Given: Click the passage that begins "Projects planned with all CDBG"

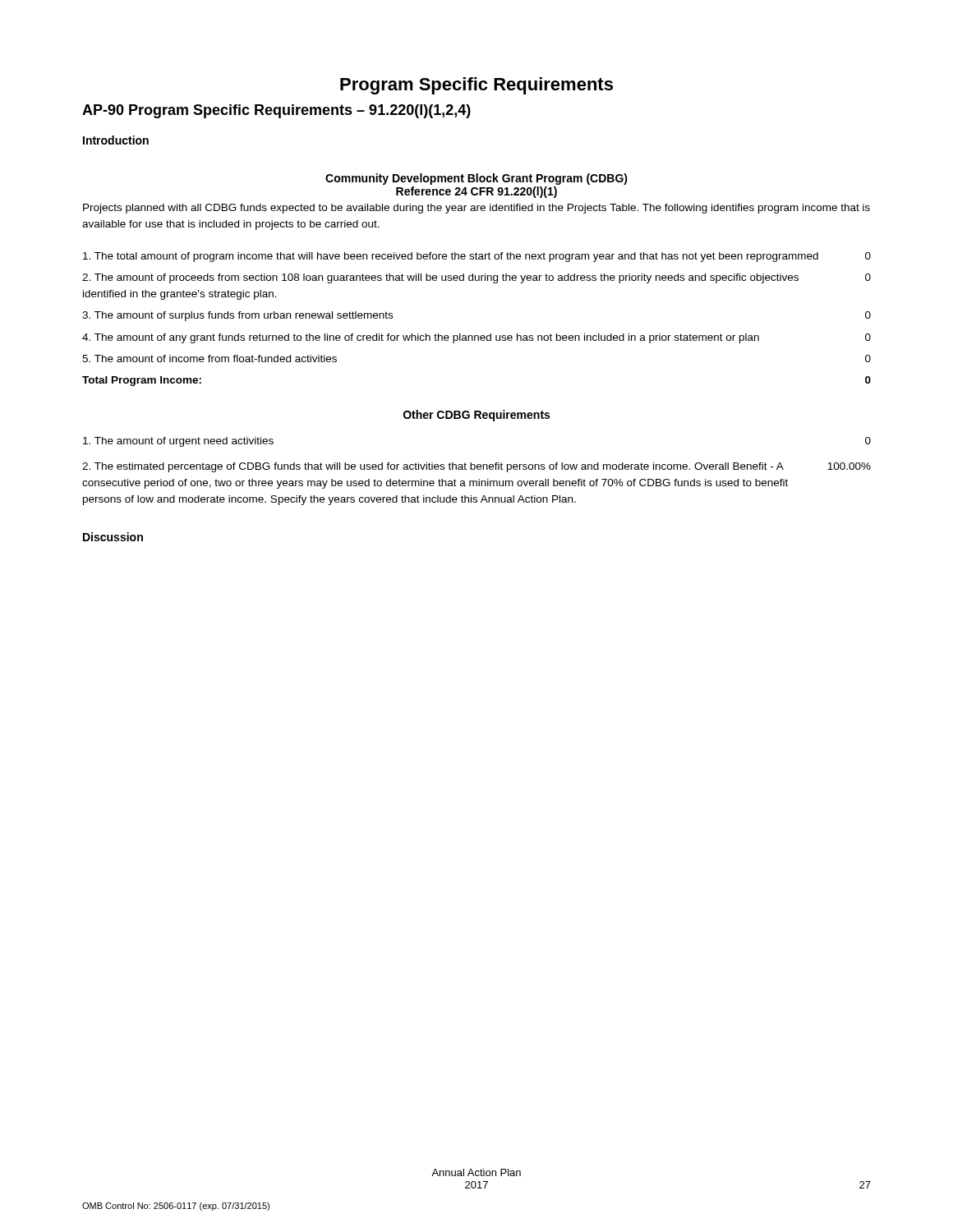Looking at the screenshot, I should (x=476, y=216).
